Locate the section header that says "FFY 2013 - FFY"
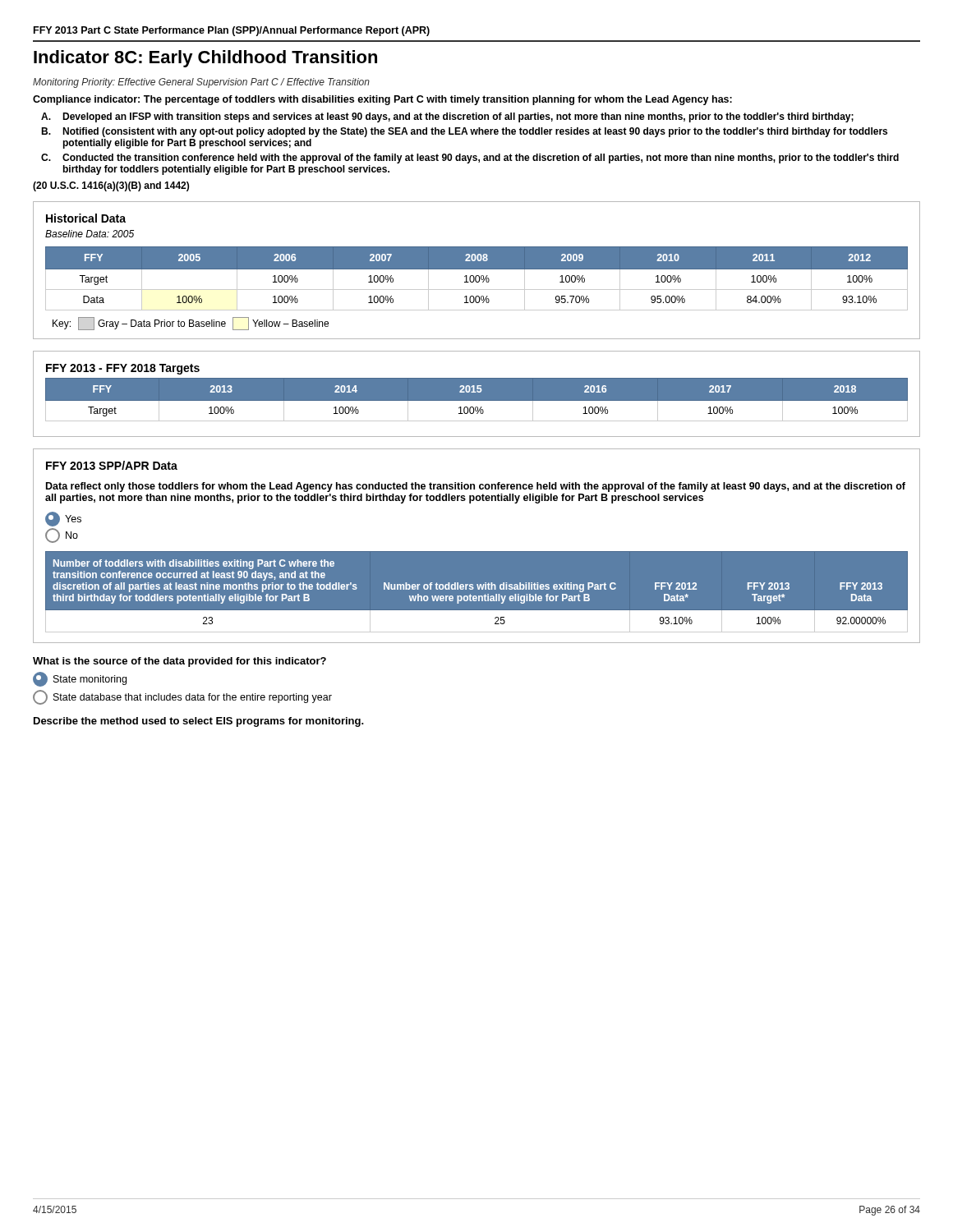The width and height of the screenshot is (953, 1232). [123, 368]
